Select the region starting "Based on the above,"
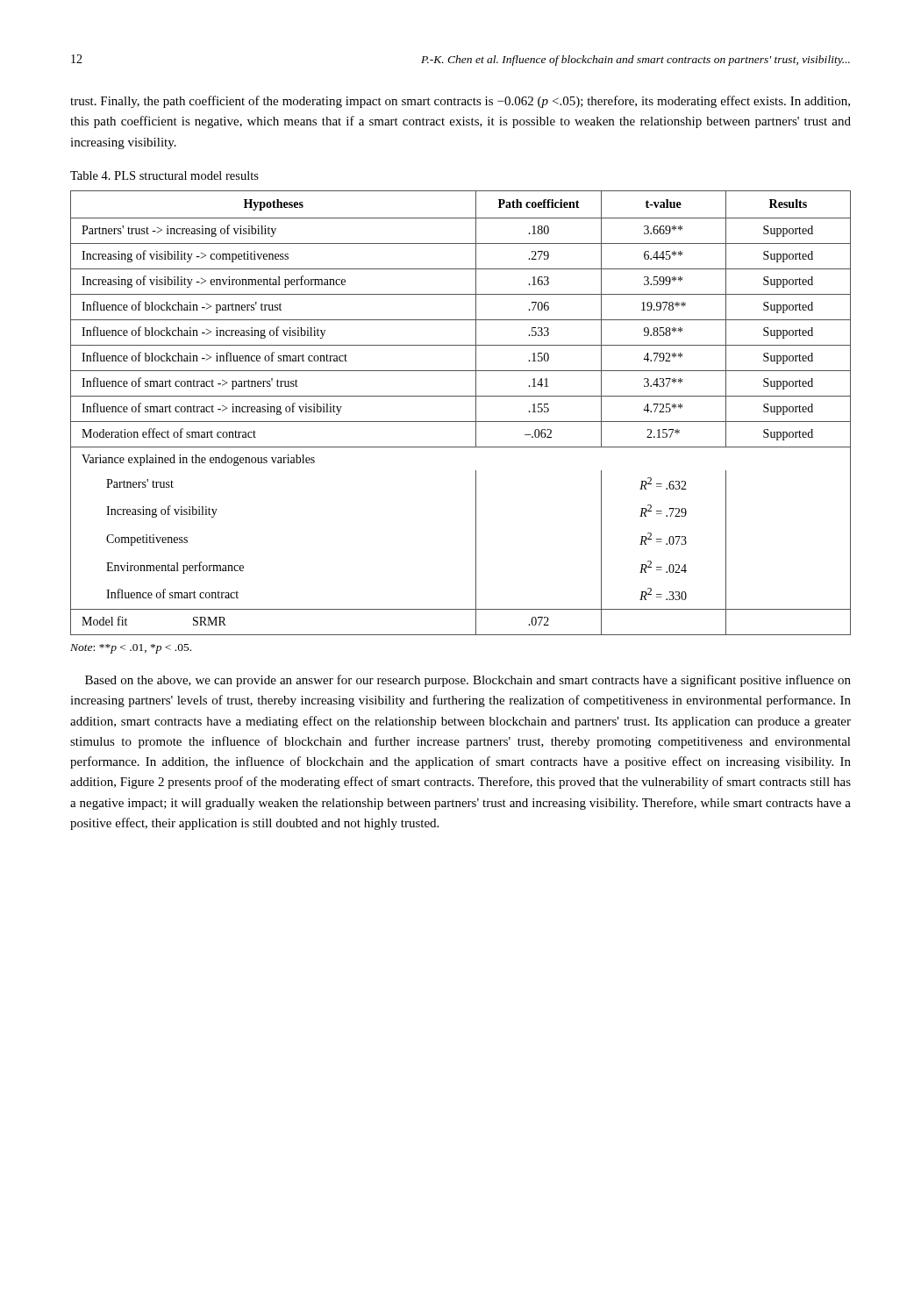This screenshot has width=921, height=1316. (460, 751)
